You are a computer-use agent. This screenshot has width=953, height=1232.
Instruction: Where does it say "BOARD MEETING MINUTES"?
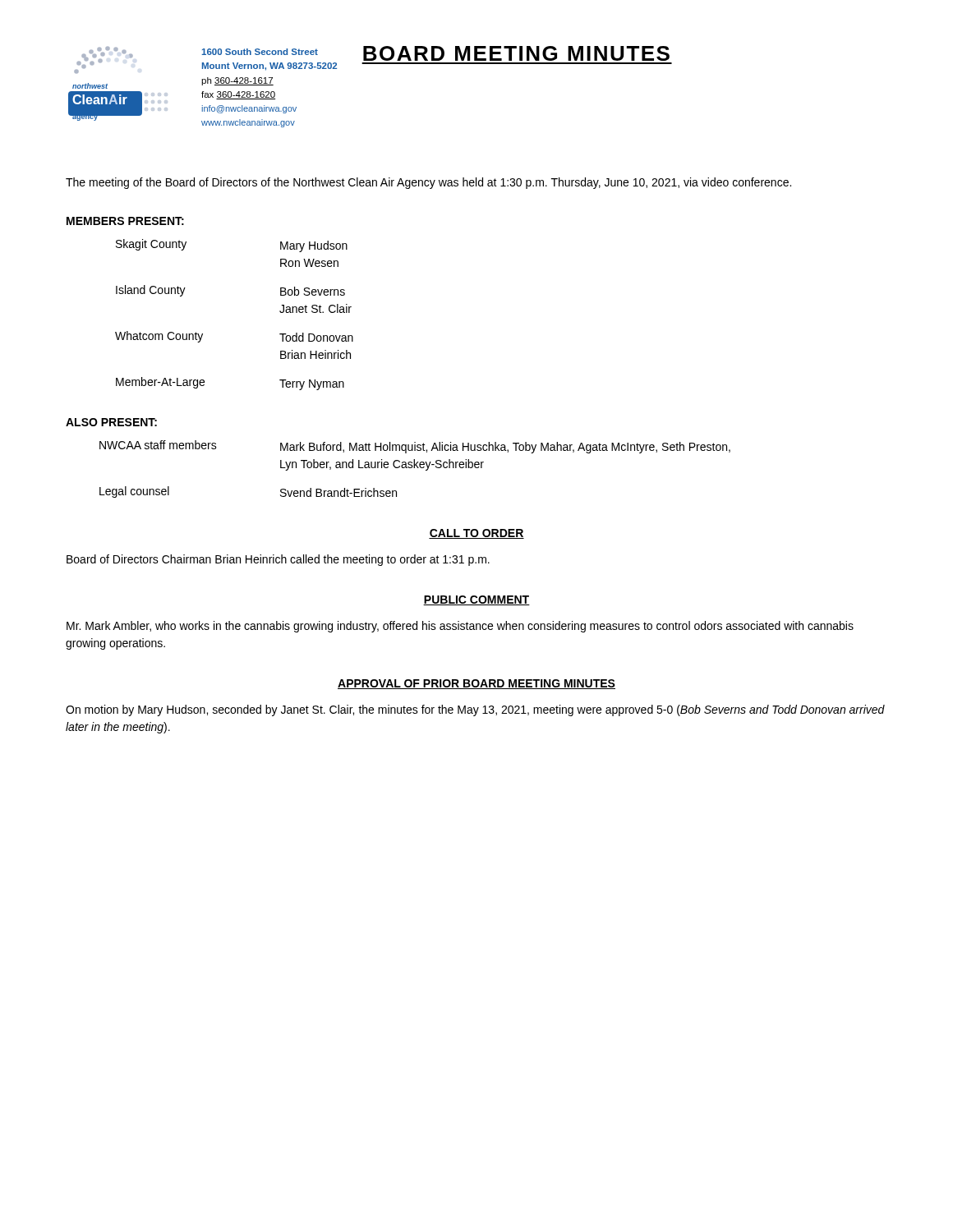(517, 54)
